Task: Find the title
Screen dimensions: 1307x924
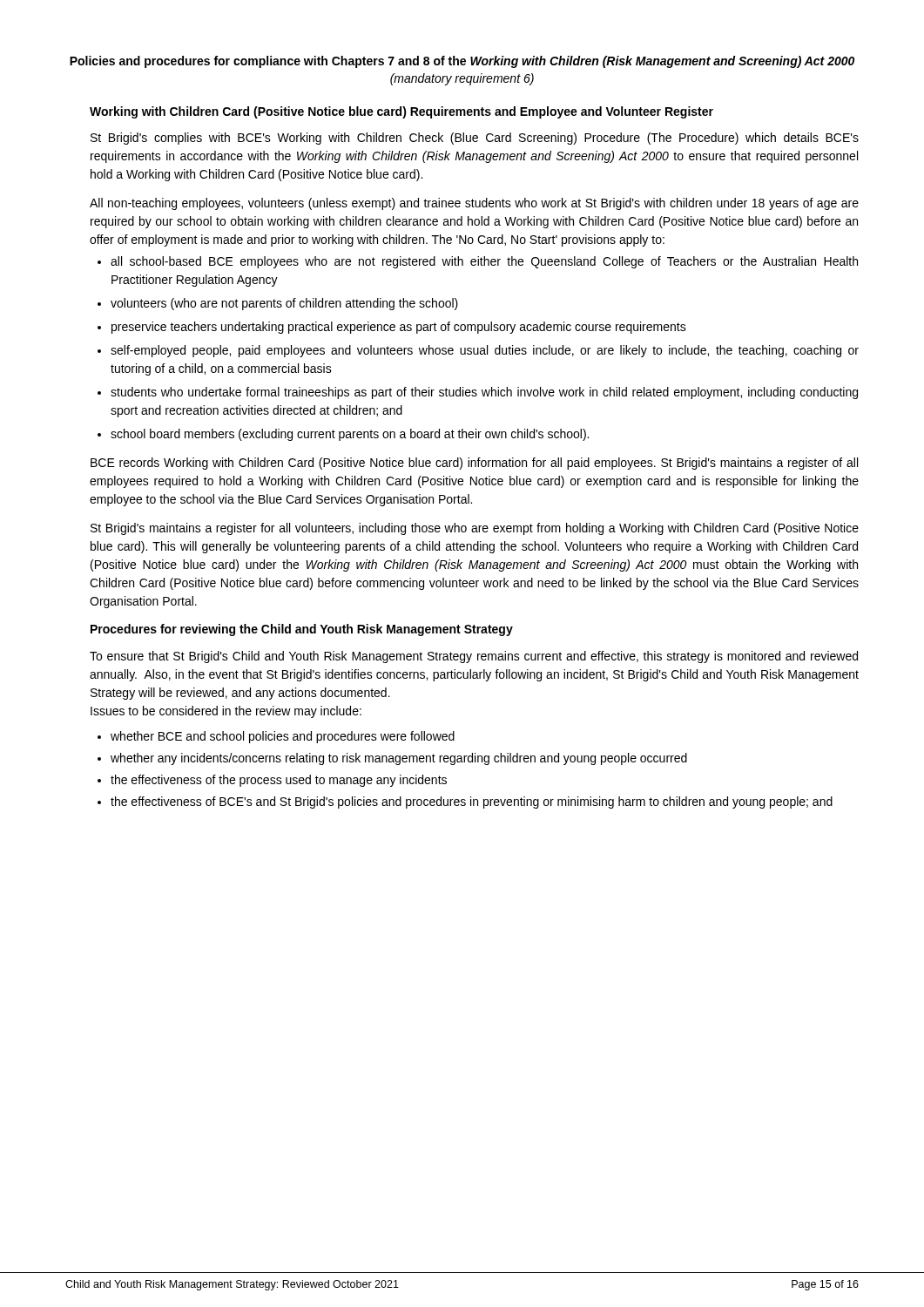Action: click(462, 70)
